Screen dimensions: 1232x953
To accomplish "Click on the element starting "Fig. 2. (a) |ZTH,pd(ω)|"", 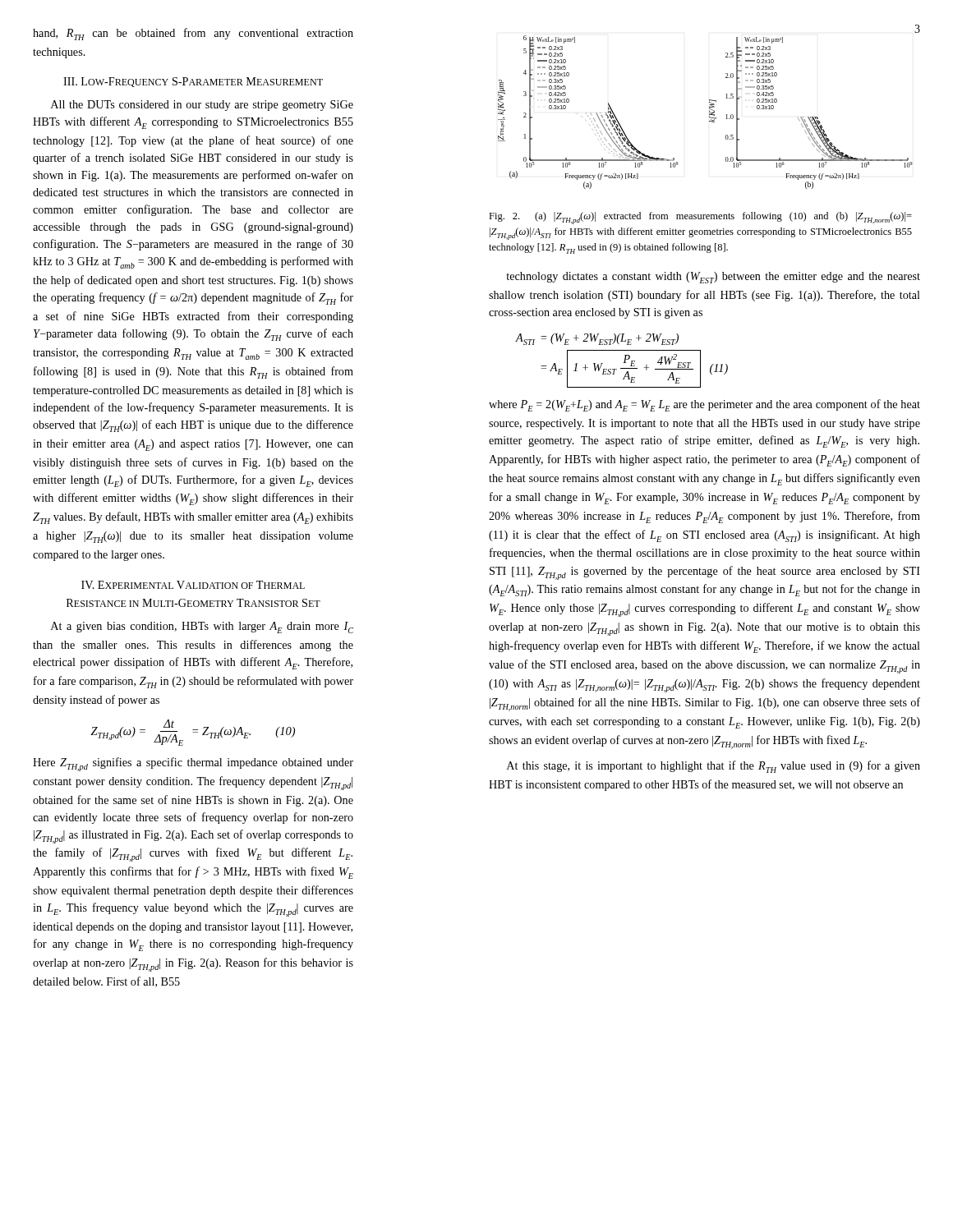I will pos(700,233).
